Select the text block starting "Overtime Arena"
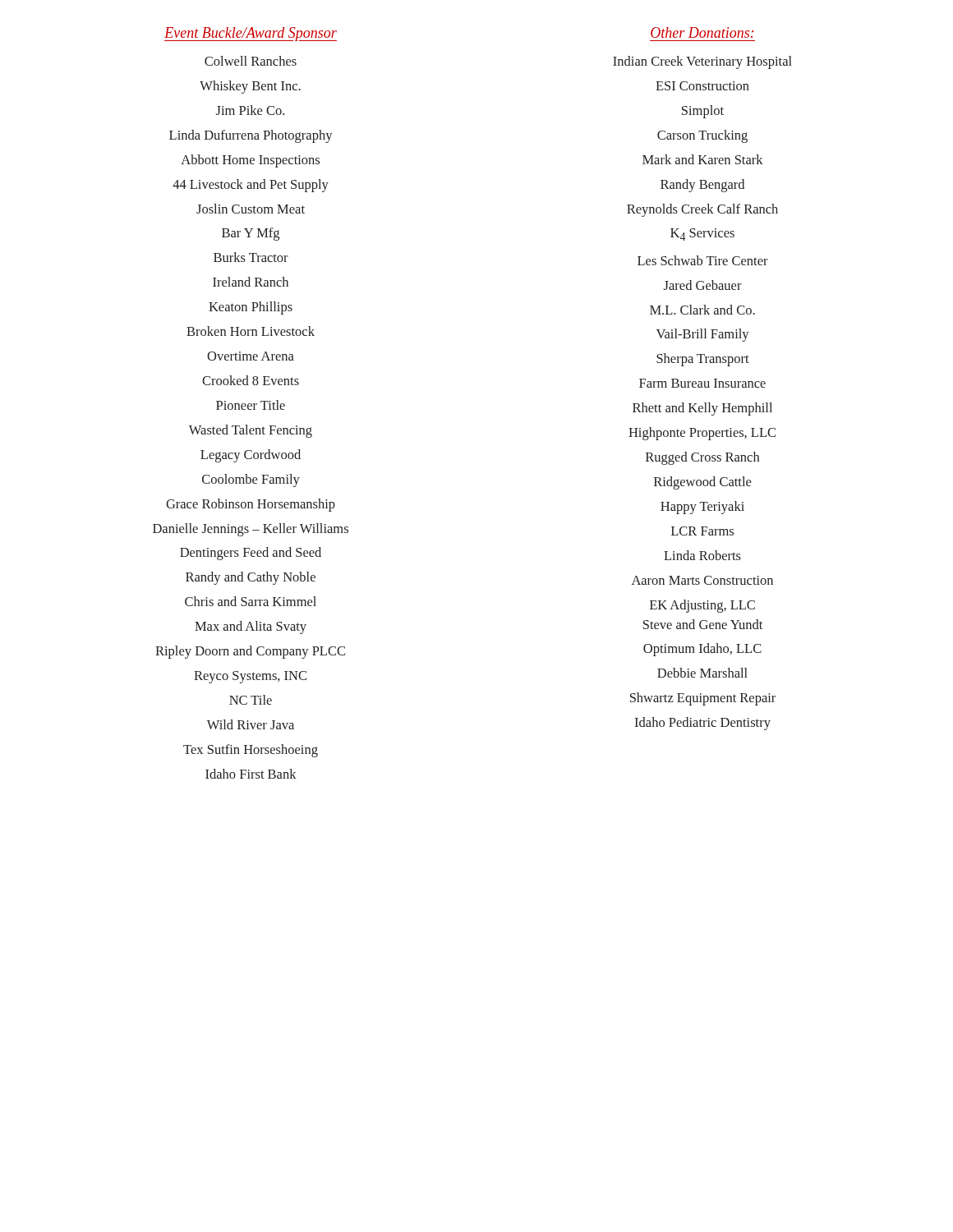Screen dimensions: 1232x953 point(251,356)
